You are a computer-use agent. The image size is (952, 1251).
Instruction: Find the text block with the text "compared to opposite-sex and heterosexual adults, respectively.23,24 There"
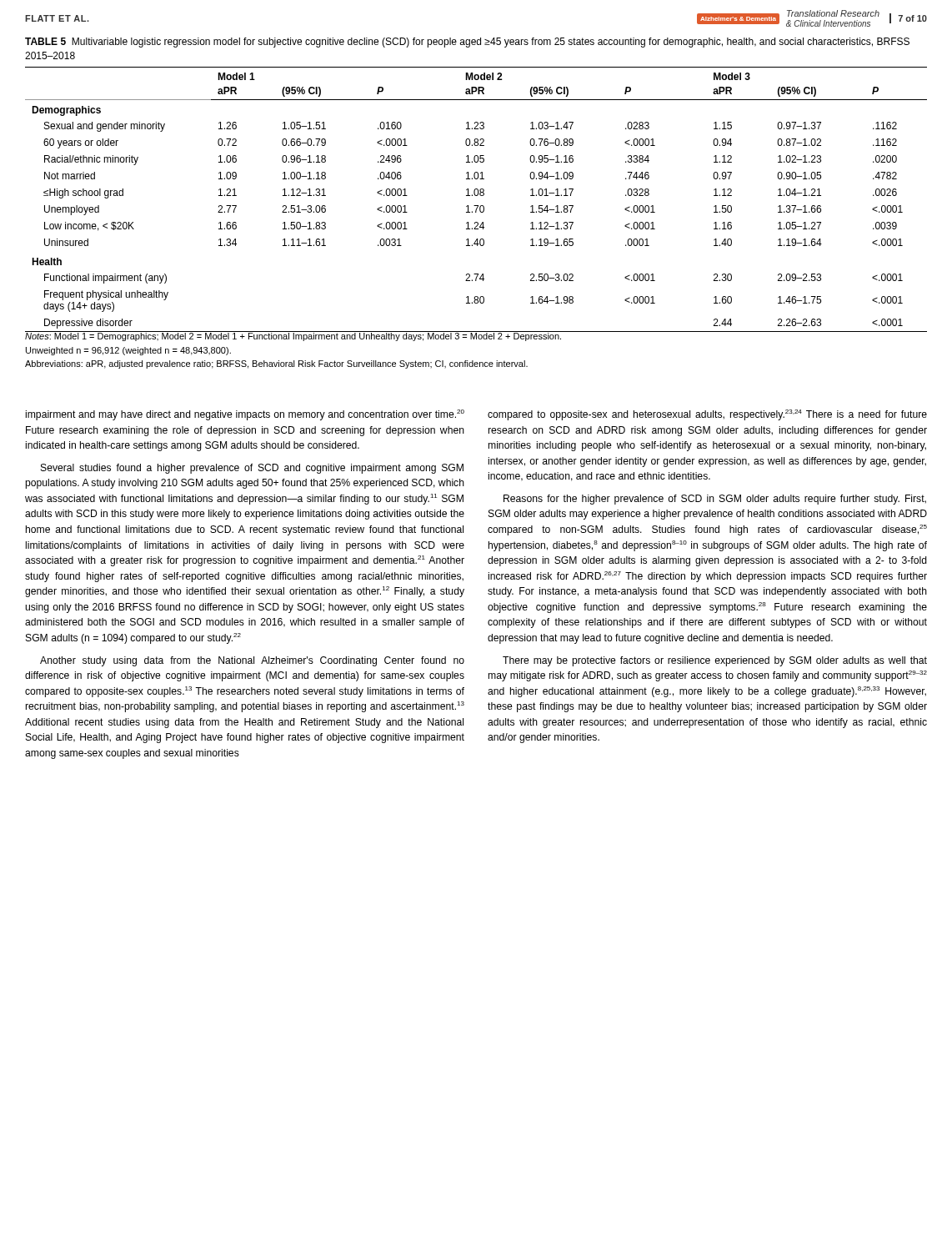click(x=707, y=576)
